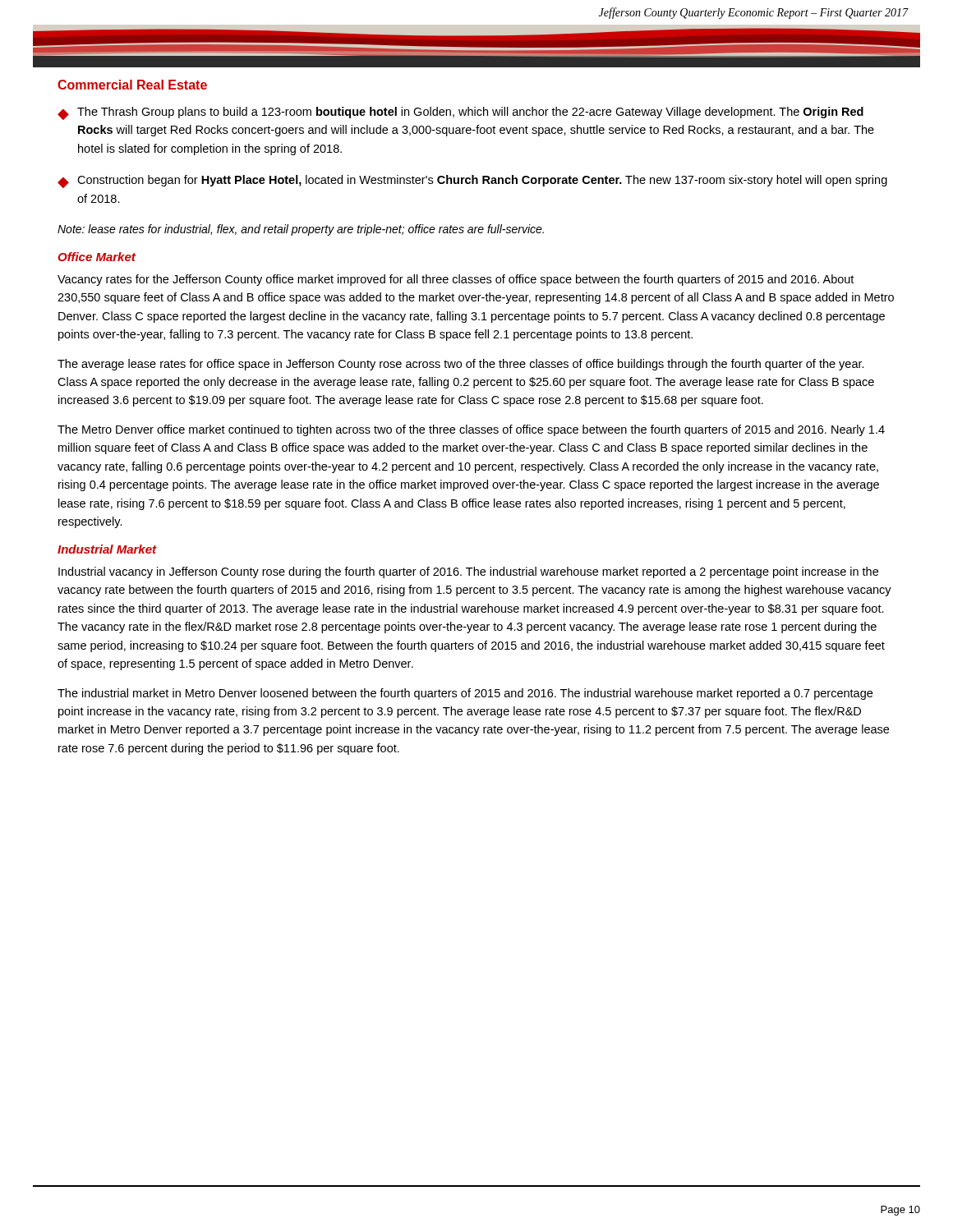953x1232 pixels.
Task: Select the region starting "The average lease rates for"
Action: pos(466,382)
